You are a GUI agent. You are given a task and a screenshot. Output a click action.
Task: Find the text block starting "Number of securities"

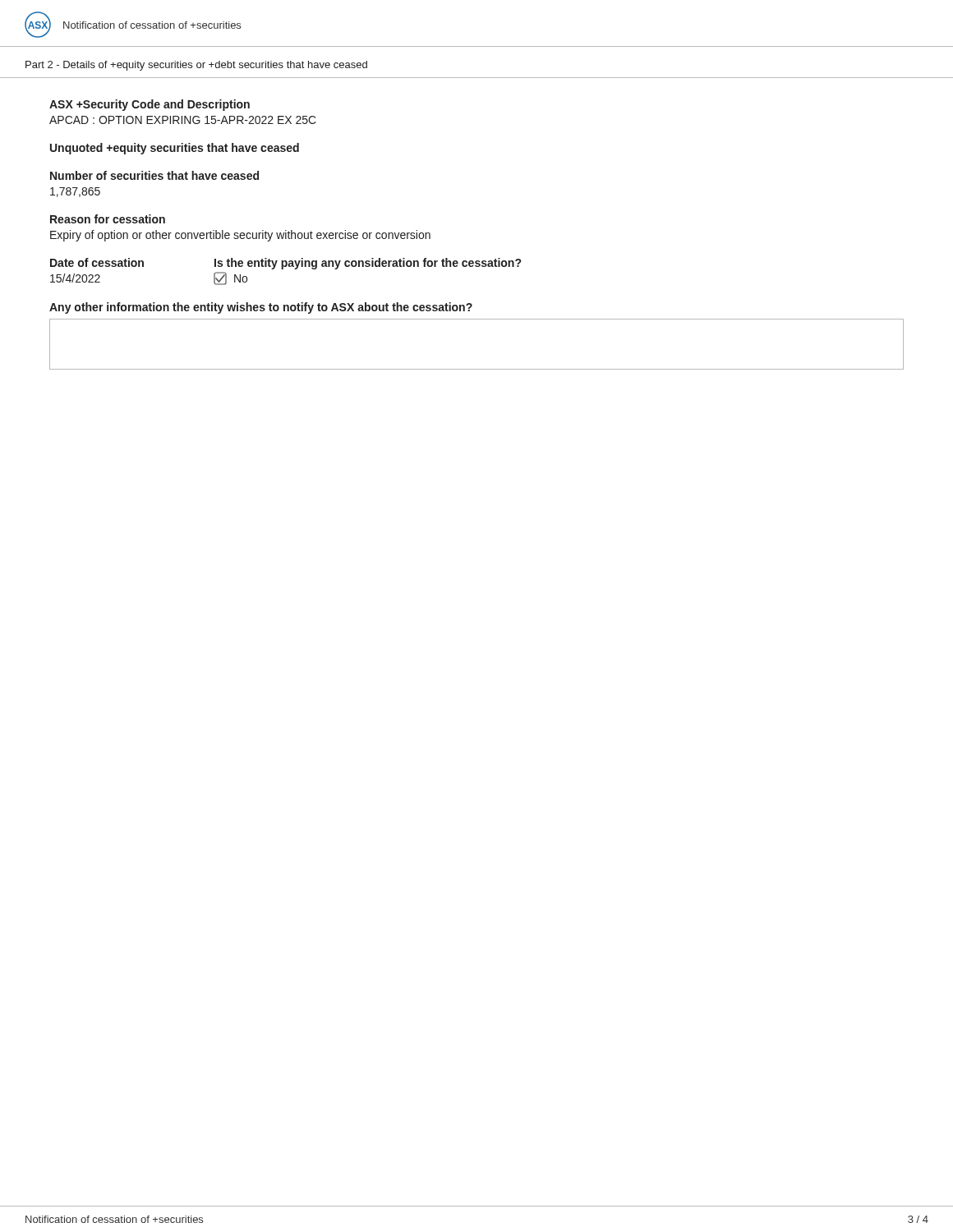pos(154,175)
